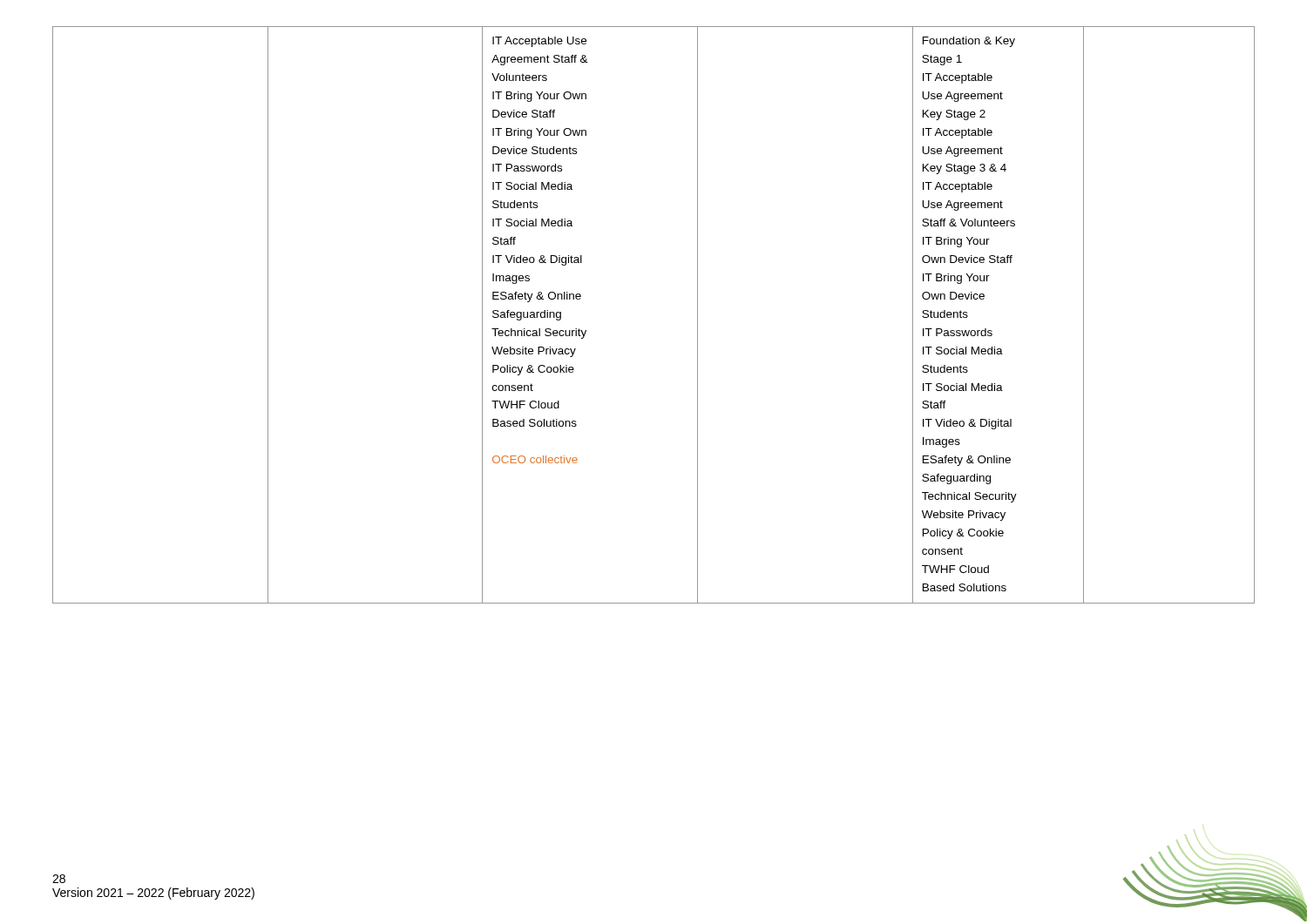The width and height of the screenshot is (1307, 924).
Task: Find the illustration
Action: 1211,844
